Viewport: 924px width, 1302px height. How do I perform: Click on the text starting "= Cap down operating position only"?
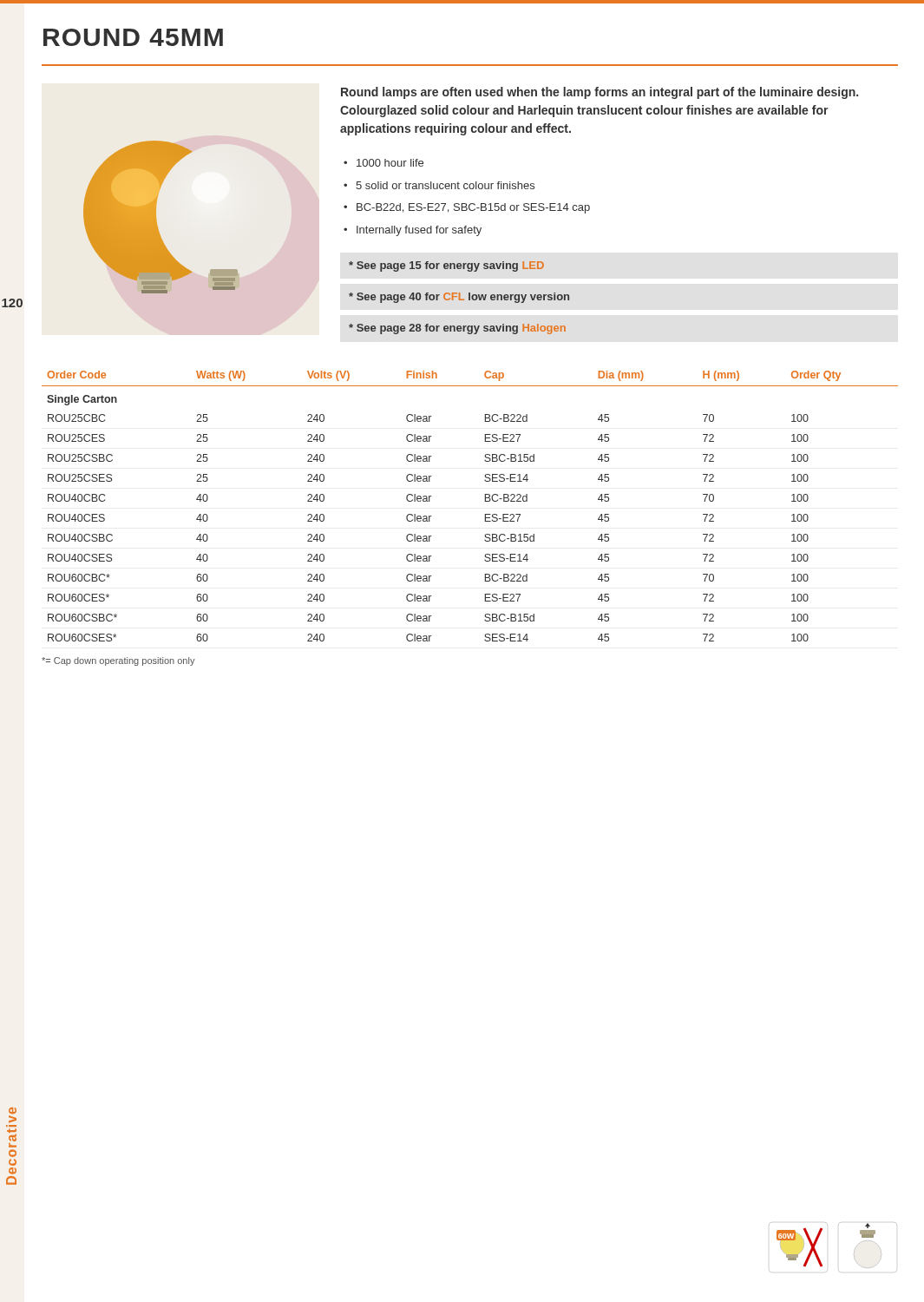[x=118, y=660]
